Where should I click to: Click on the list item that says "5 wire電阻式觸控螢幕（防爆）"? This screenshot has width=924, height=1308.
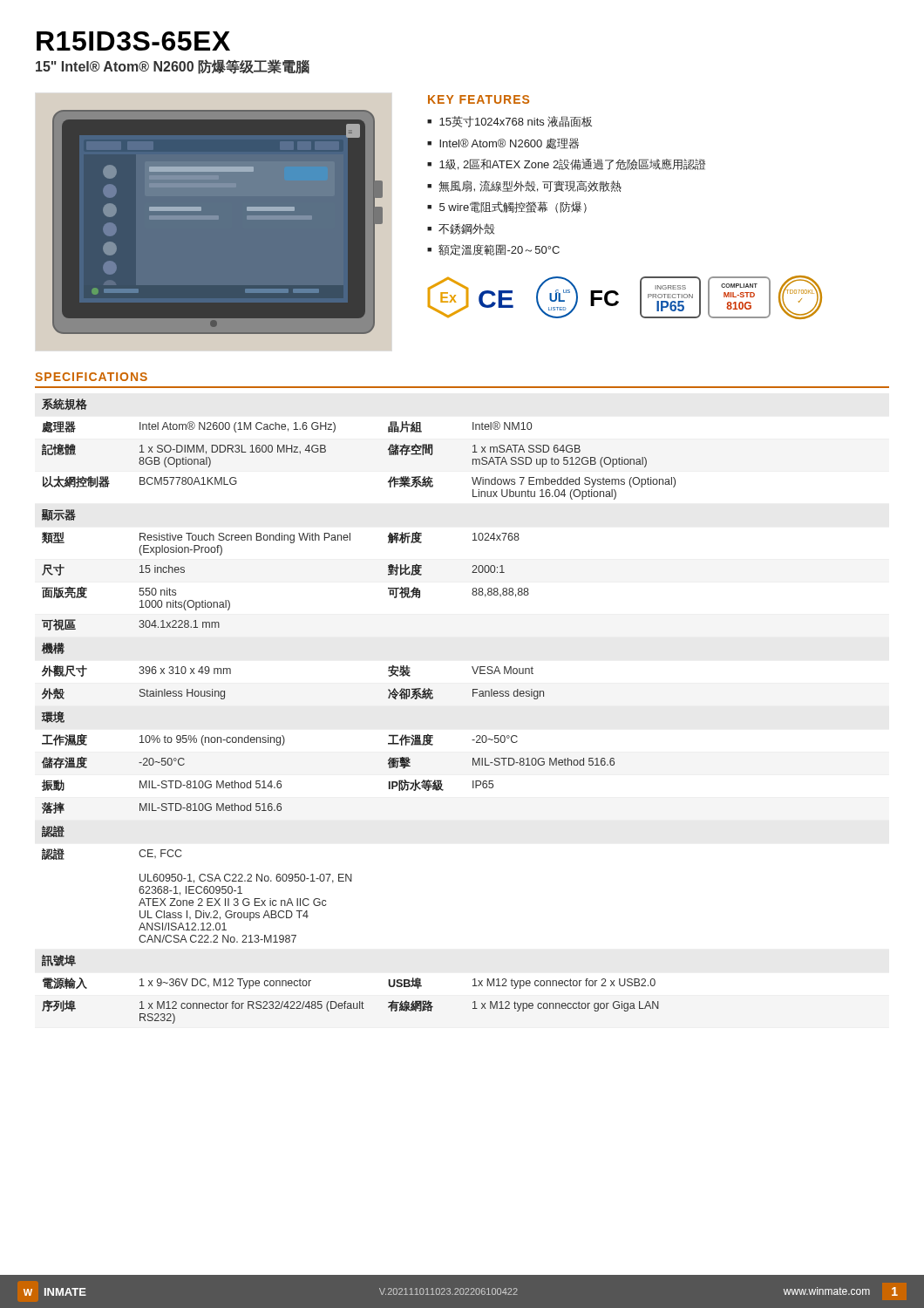point(516,207)
